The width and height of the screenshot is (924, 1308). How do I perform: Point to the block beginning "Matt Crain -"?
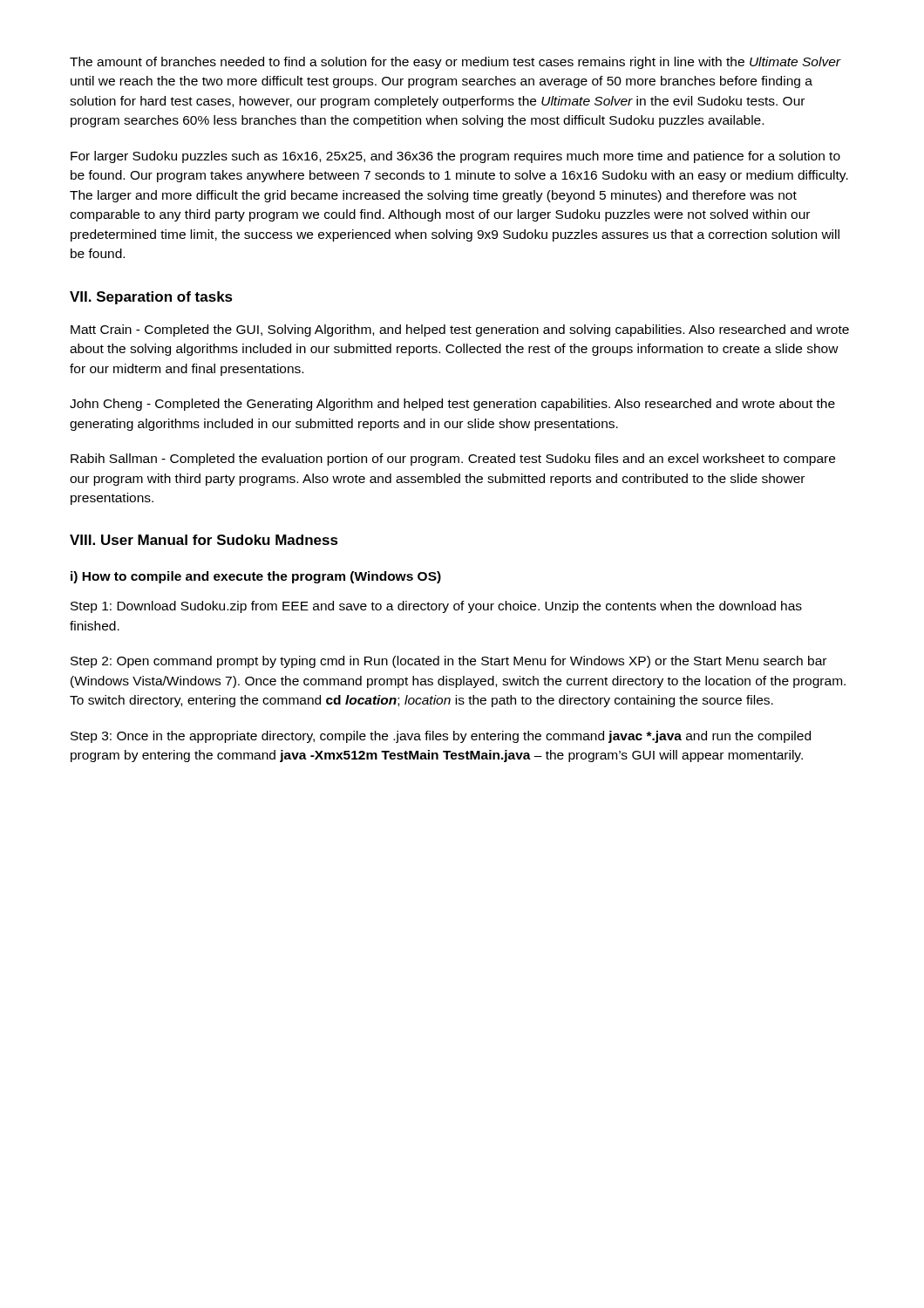460,349
